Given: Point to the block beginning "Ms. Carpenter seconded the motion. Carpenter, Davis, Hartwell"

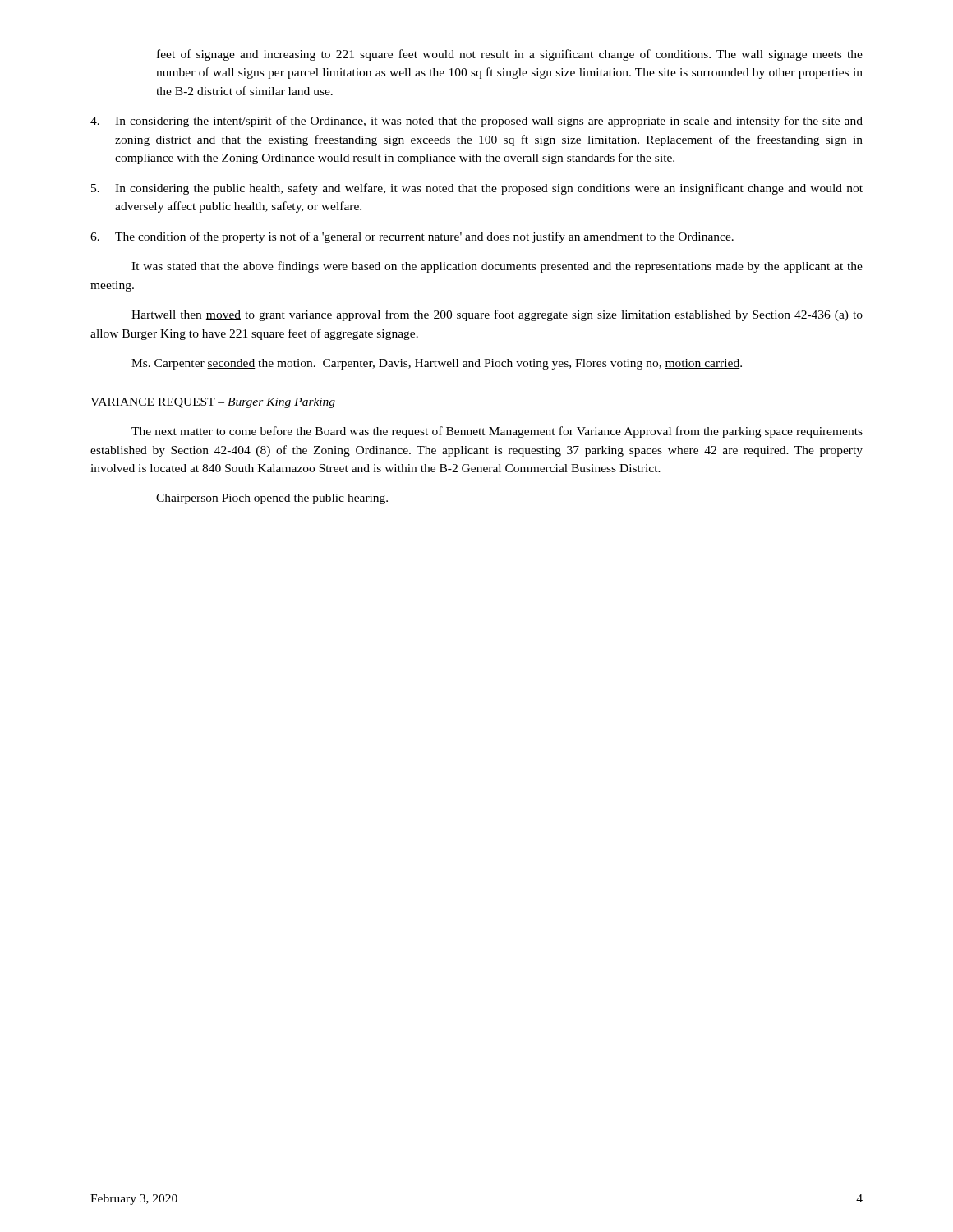Looking at the screenshot, I should pos(437,363).
